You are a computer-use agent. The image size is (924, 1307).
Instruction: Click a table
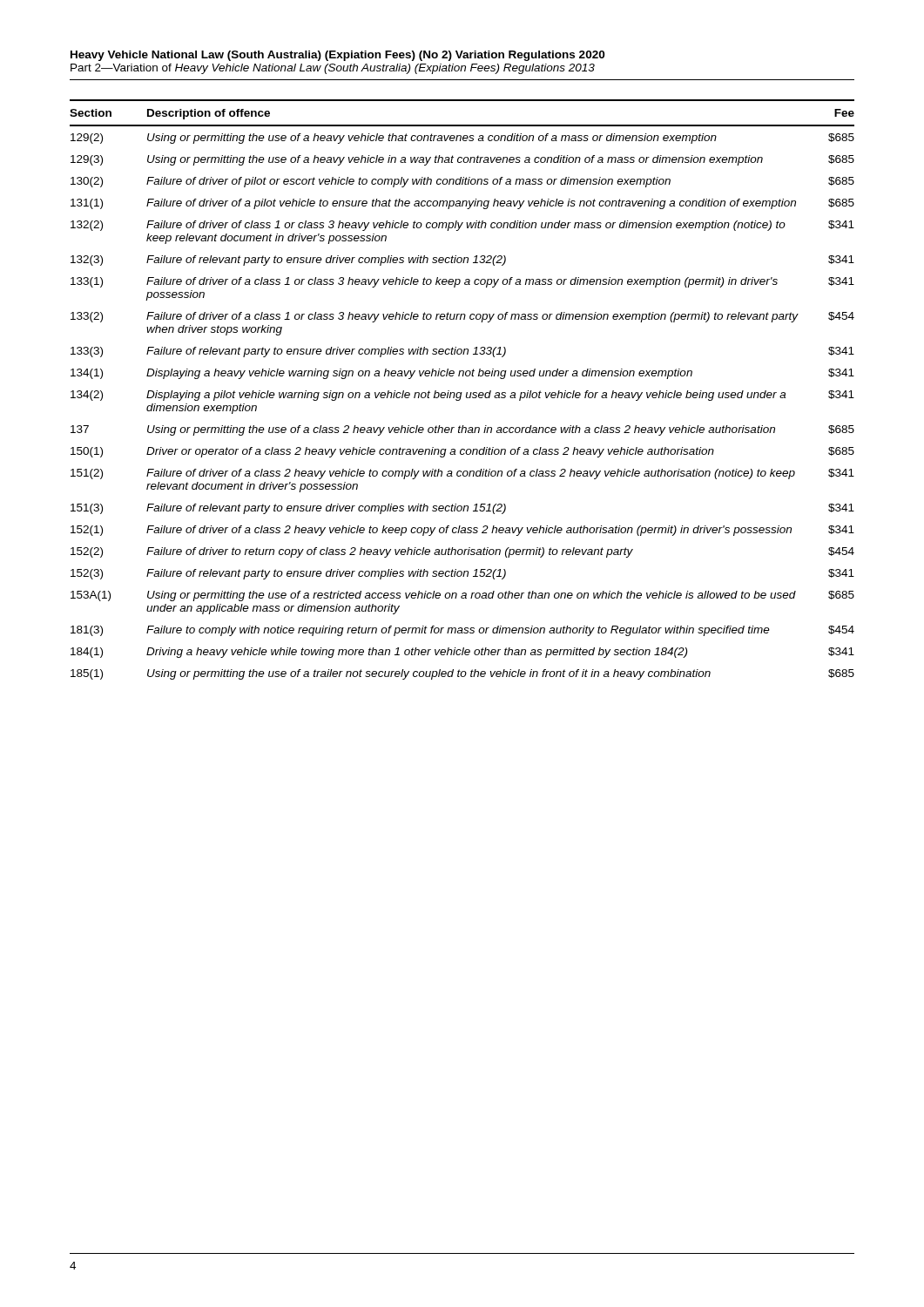(x=462, y=392)
